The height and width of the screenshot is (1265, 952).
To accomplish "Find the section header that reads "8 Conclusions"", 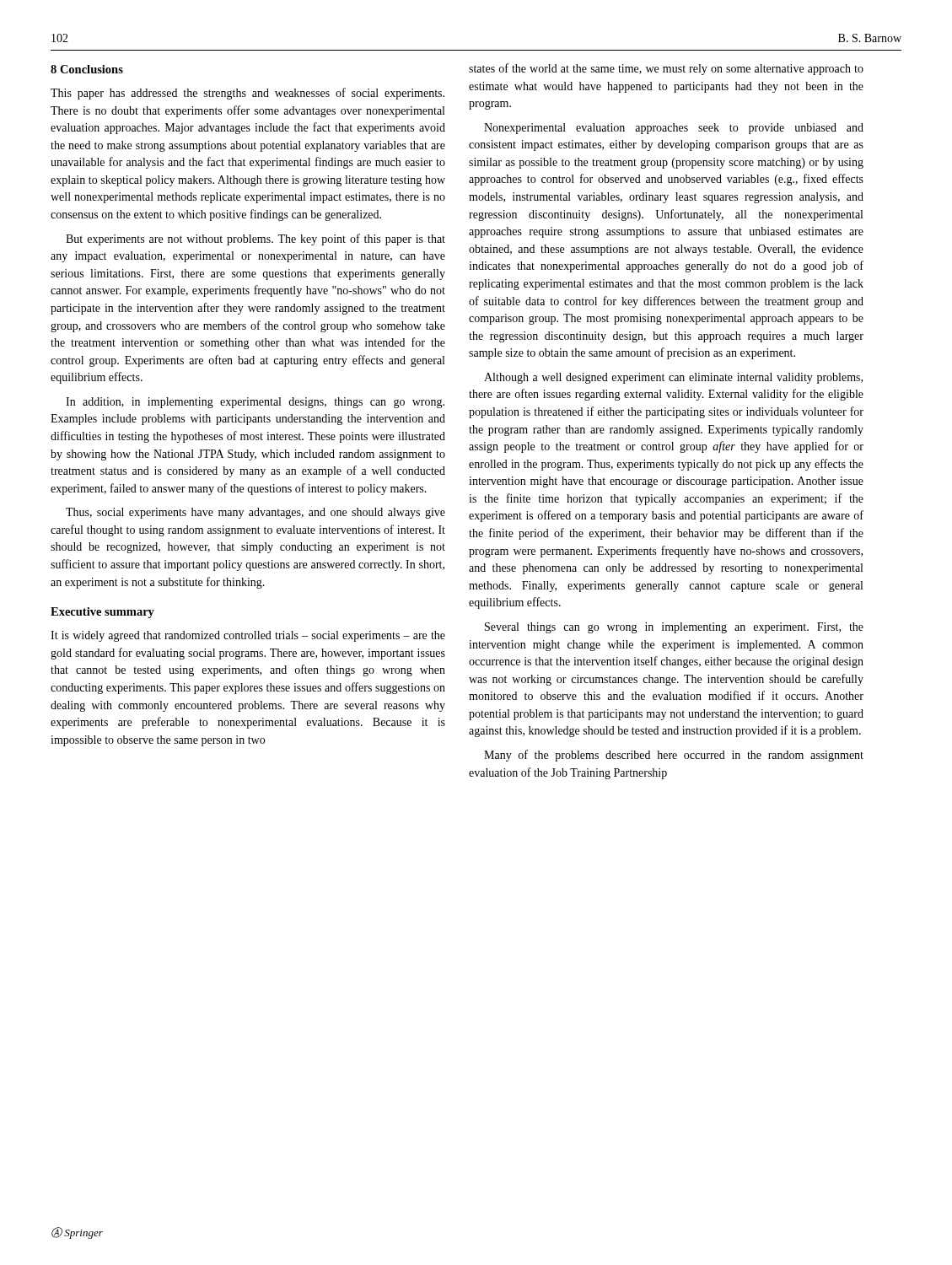I will pos(87,69).
